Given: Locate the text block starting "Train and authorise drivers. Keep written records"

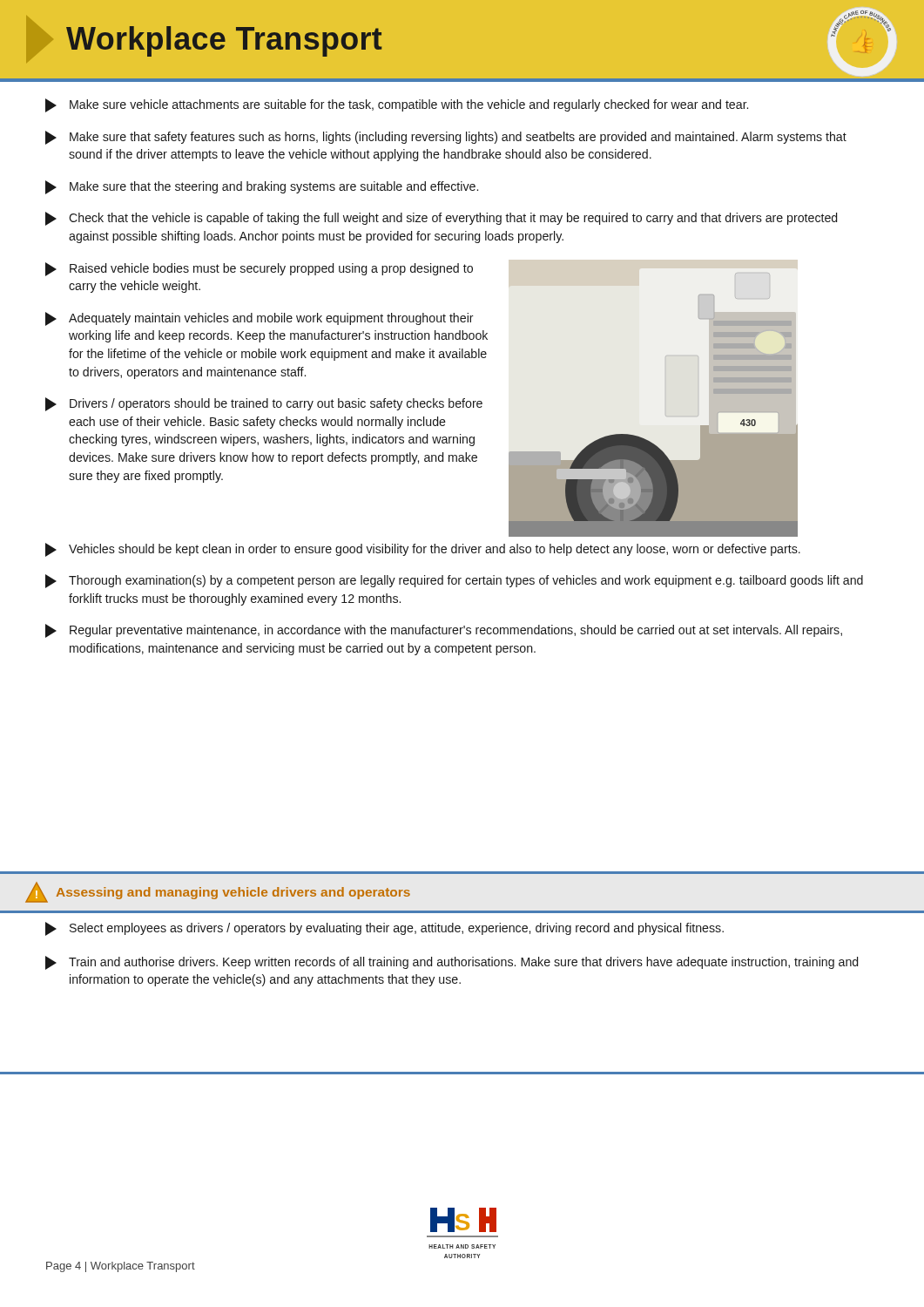Looking at the screenshot, I should click(x=462, y=971).
